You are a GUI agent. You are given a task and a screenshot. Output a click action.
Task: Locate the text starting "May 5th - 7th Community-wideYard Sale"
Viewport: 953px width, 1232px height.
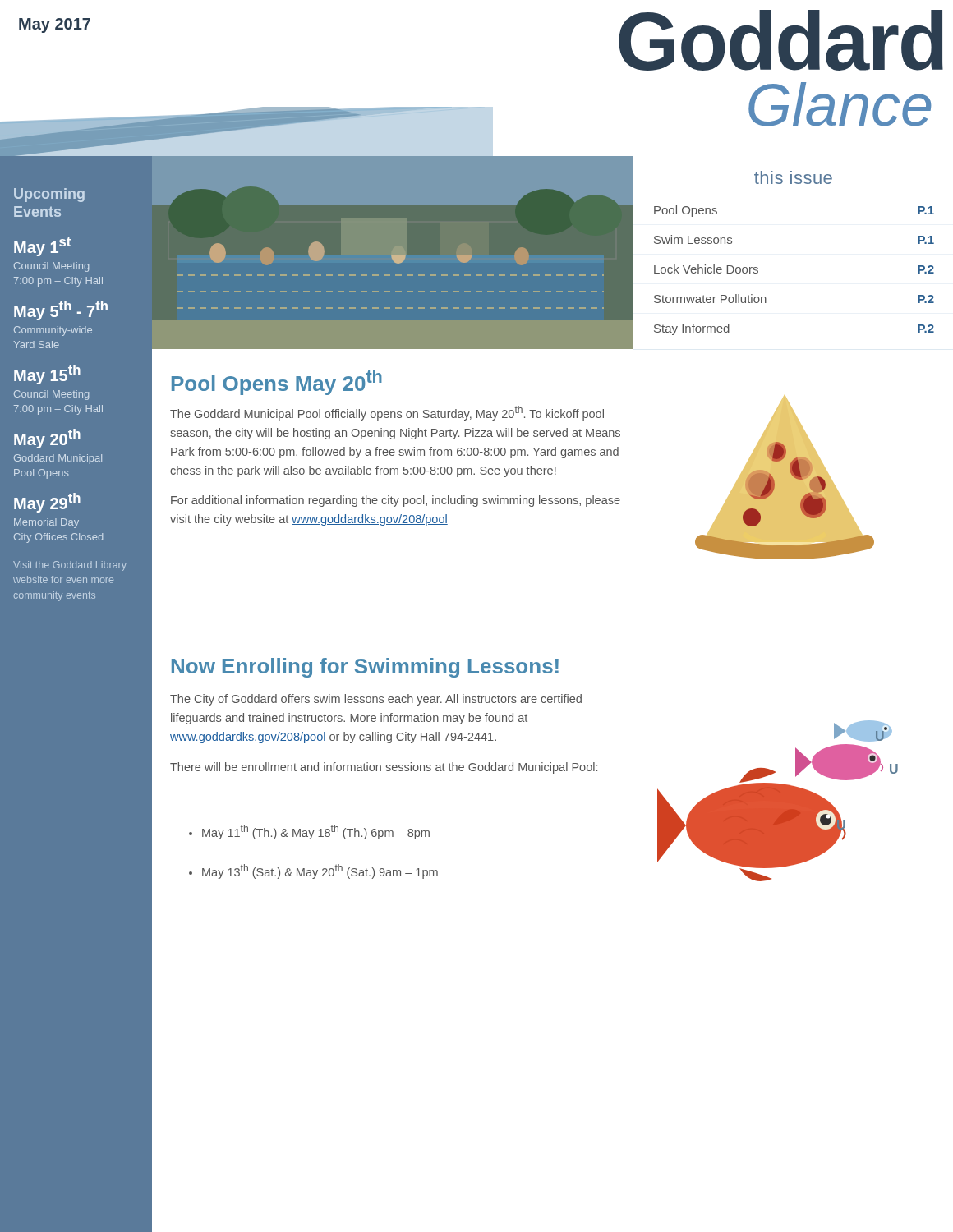(x=76, y=325)
